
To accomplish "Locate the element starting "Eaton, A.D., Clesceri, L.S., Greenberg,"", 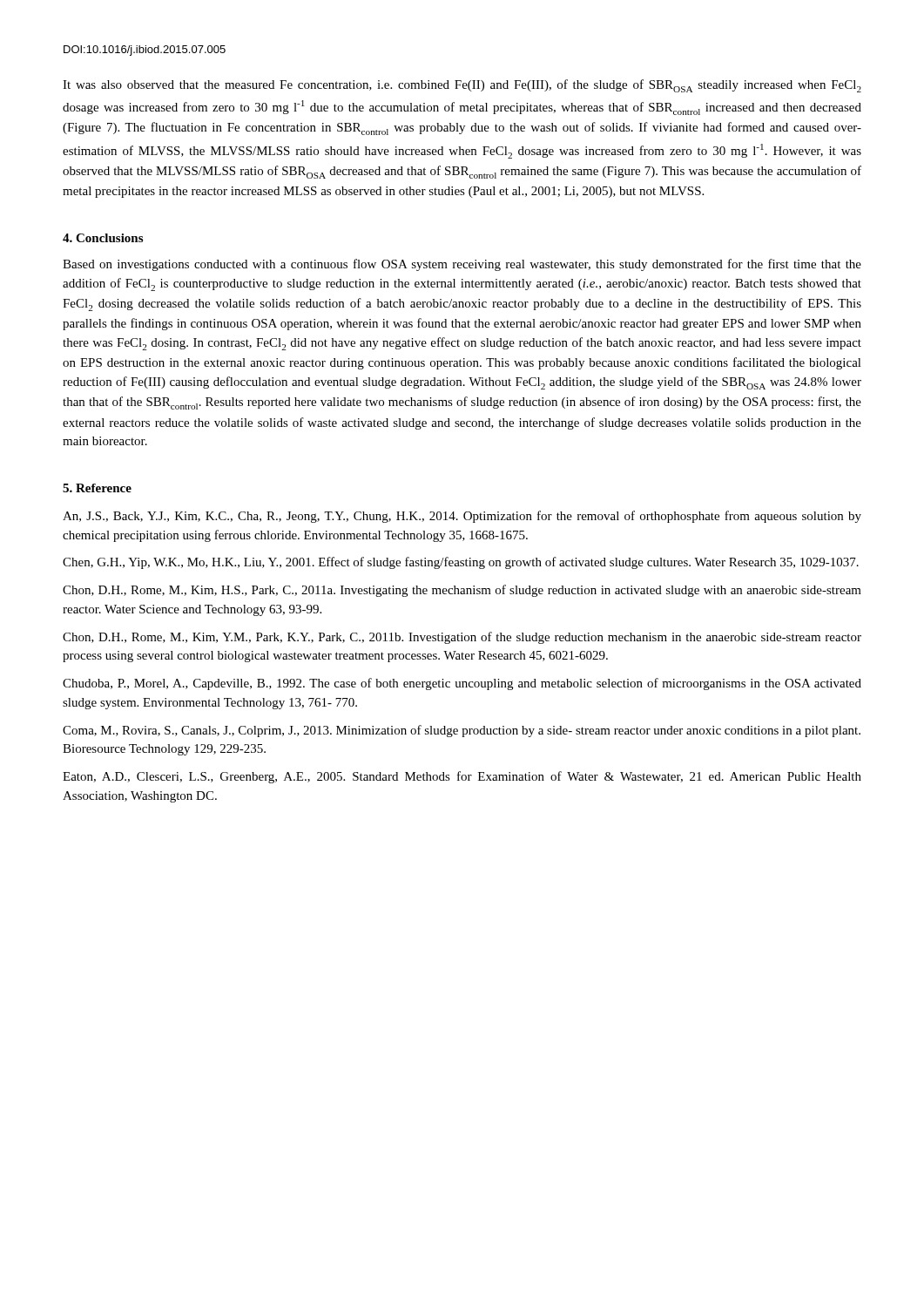I will click(x=462, y=786).
